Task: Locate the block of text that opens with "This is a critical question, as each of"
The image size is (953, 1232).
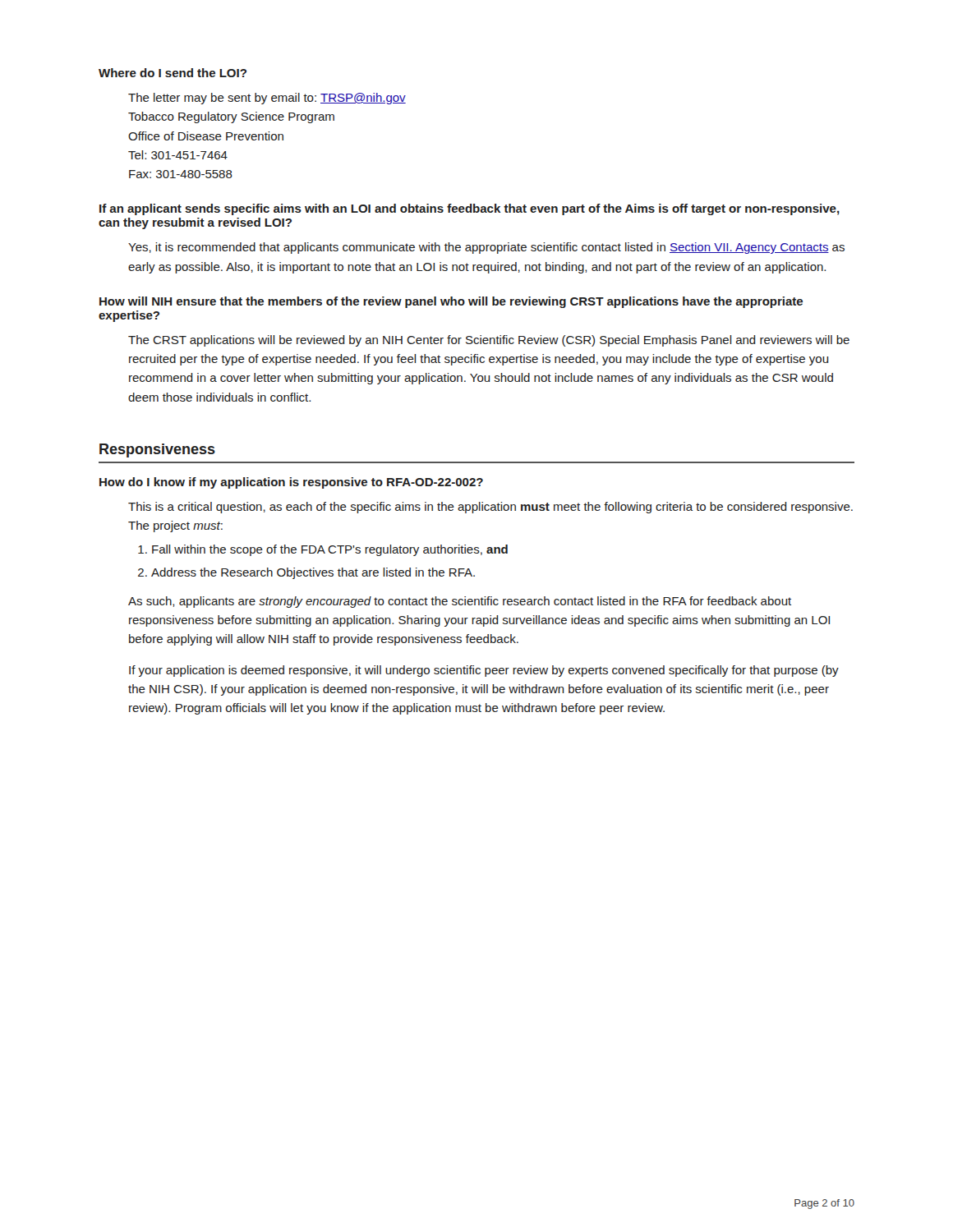Action: 491,540
